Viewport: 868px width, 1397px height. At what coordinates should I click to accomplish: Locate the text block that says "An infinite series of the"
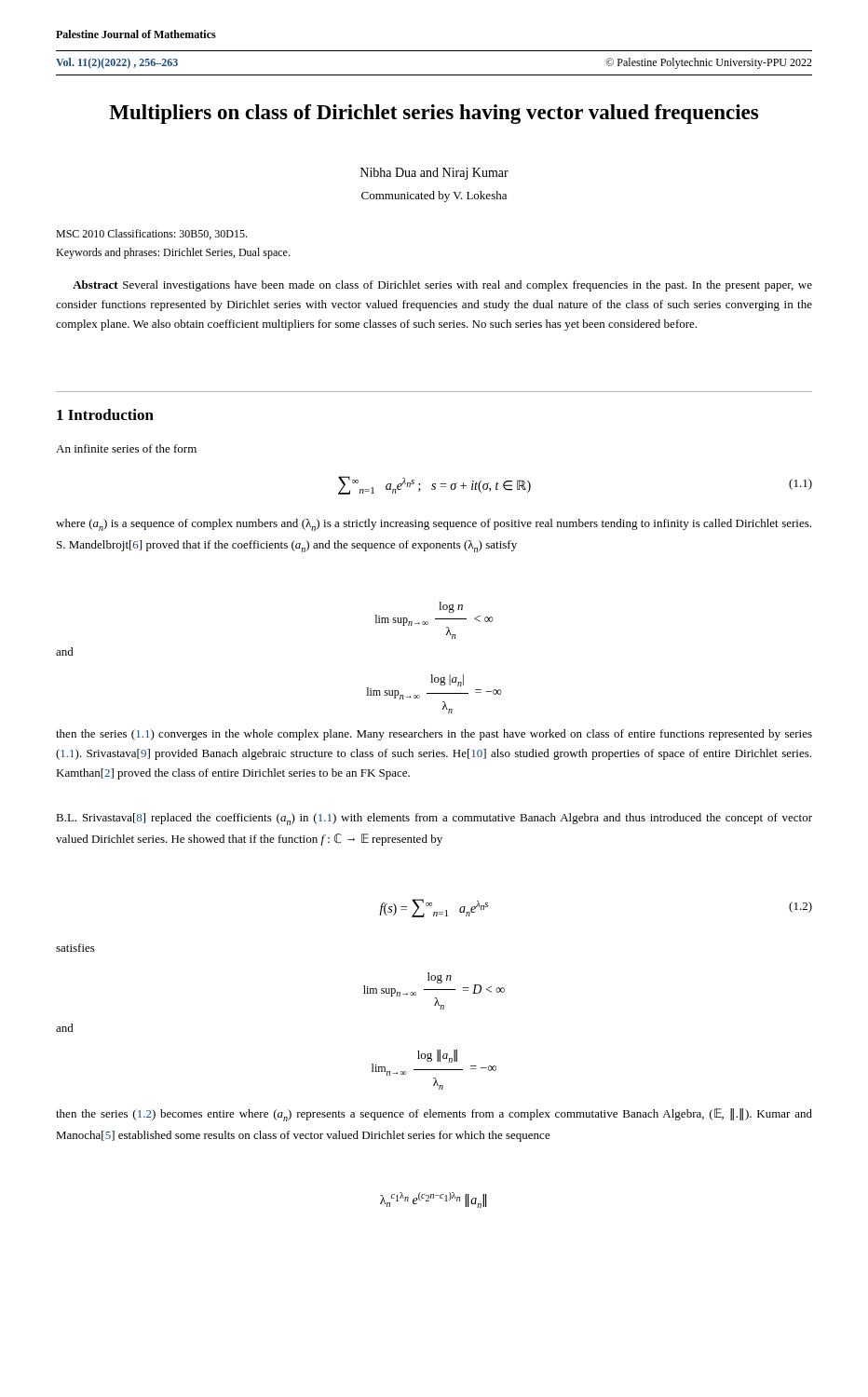coord(126,448)
